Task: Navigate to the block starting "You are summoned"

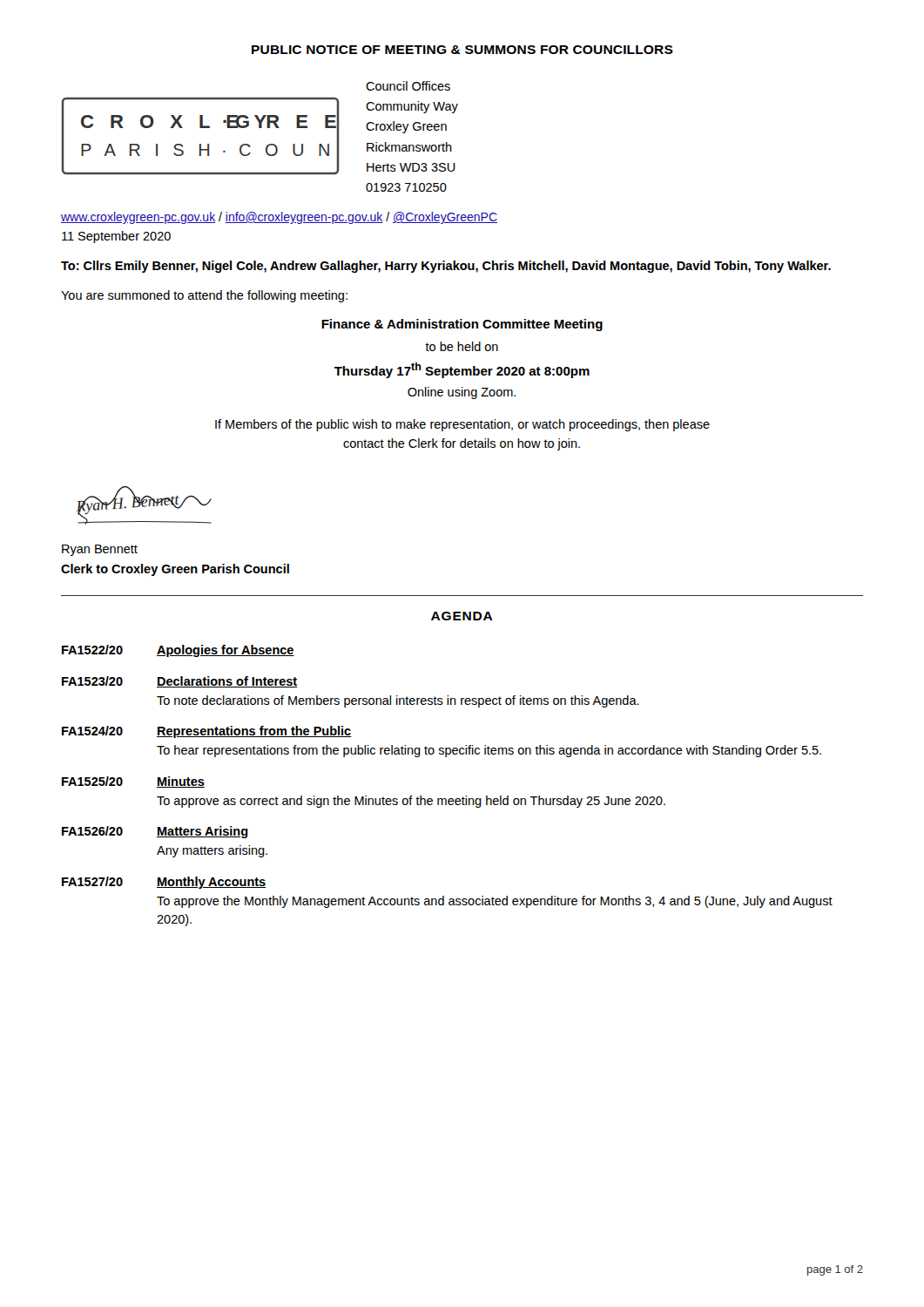Action: (x=205, y=295)
